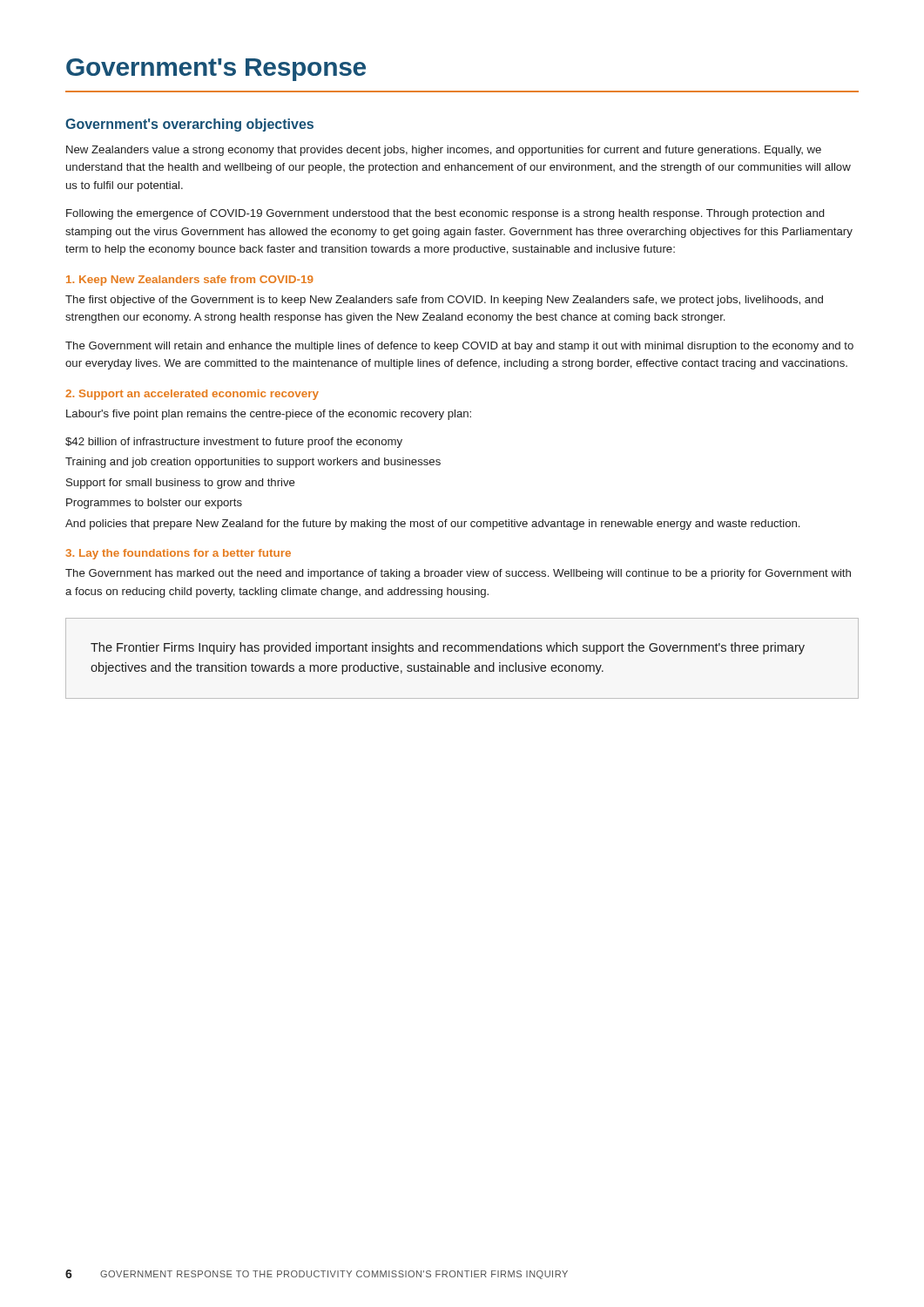Screen dimensions: 1307x924
Task: Locate the passage starting "Government's overarching objectives"
Action: coord(189,125)
